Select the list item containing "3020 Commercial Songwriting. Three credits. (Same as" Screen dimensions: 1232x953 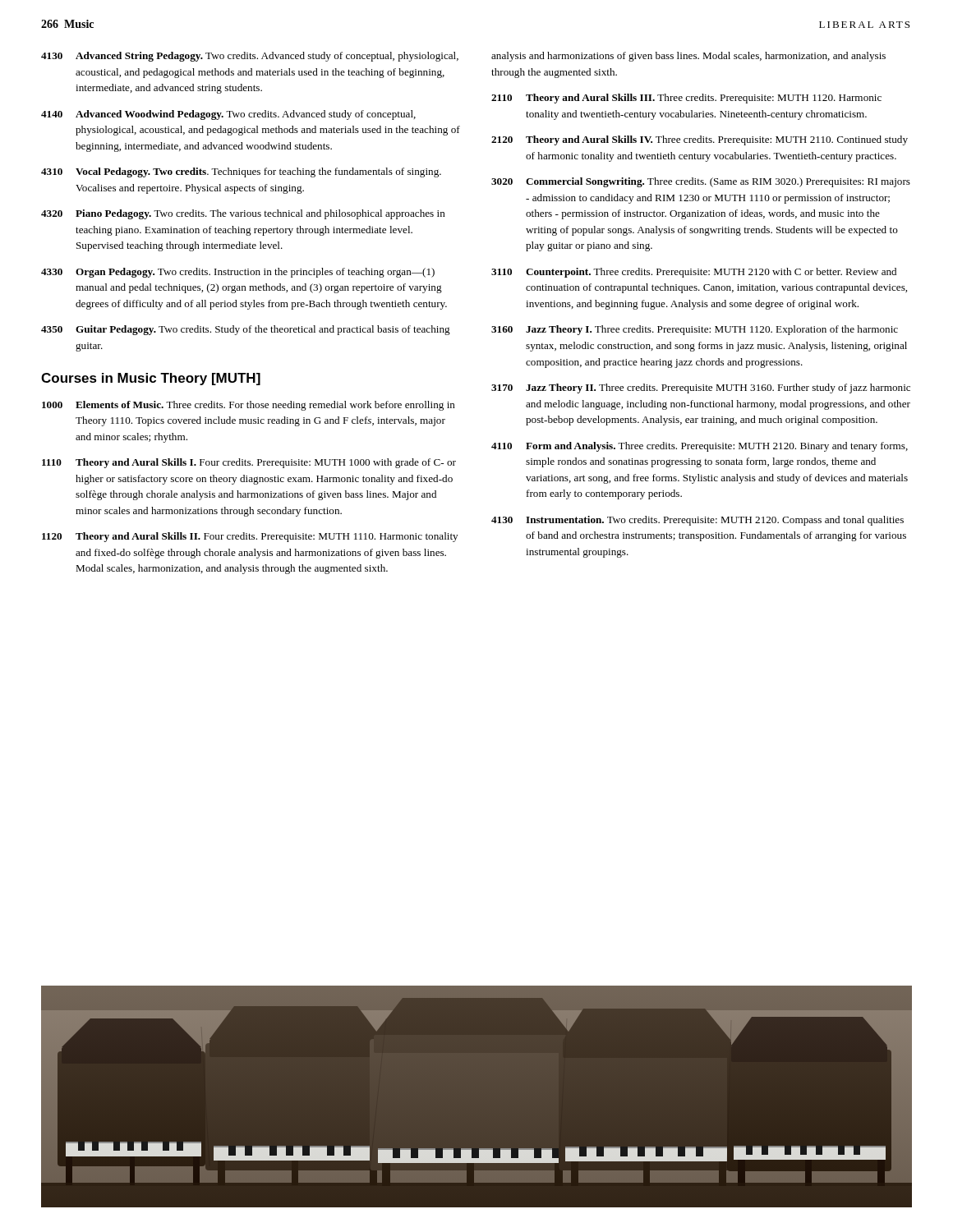point(702,214)
